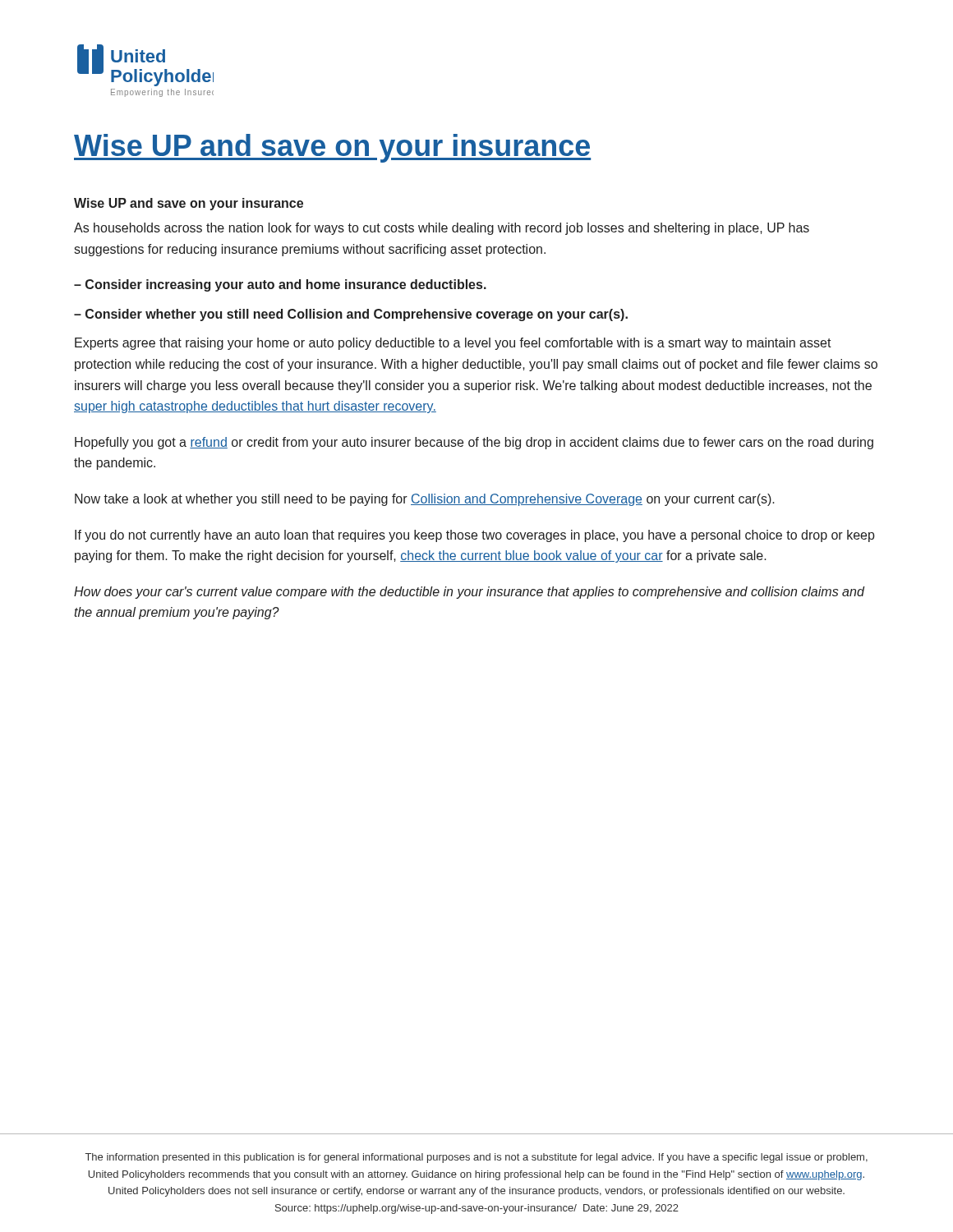The image size is (953, 1232).
Task: Click on the logo
Action: [476, 72]
